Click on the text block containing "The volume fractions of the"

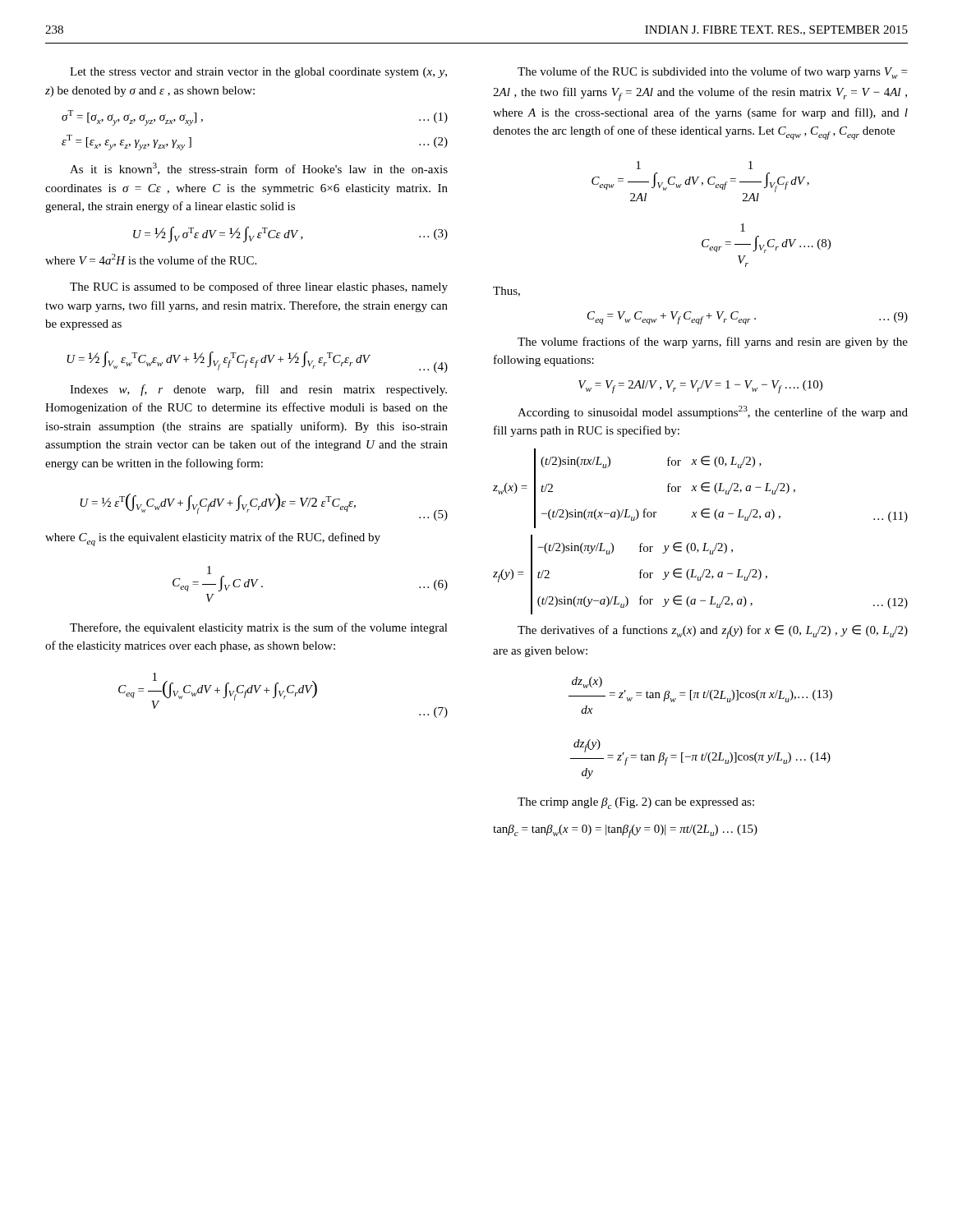tap(700, 351)
